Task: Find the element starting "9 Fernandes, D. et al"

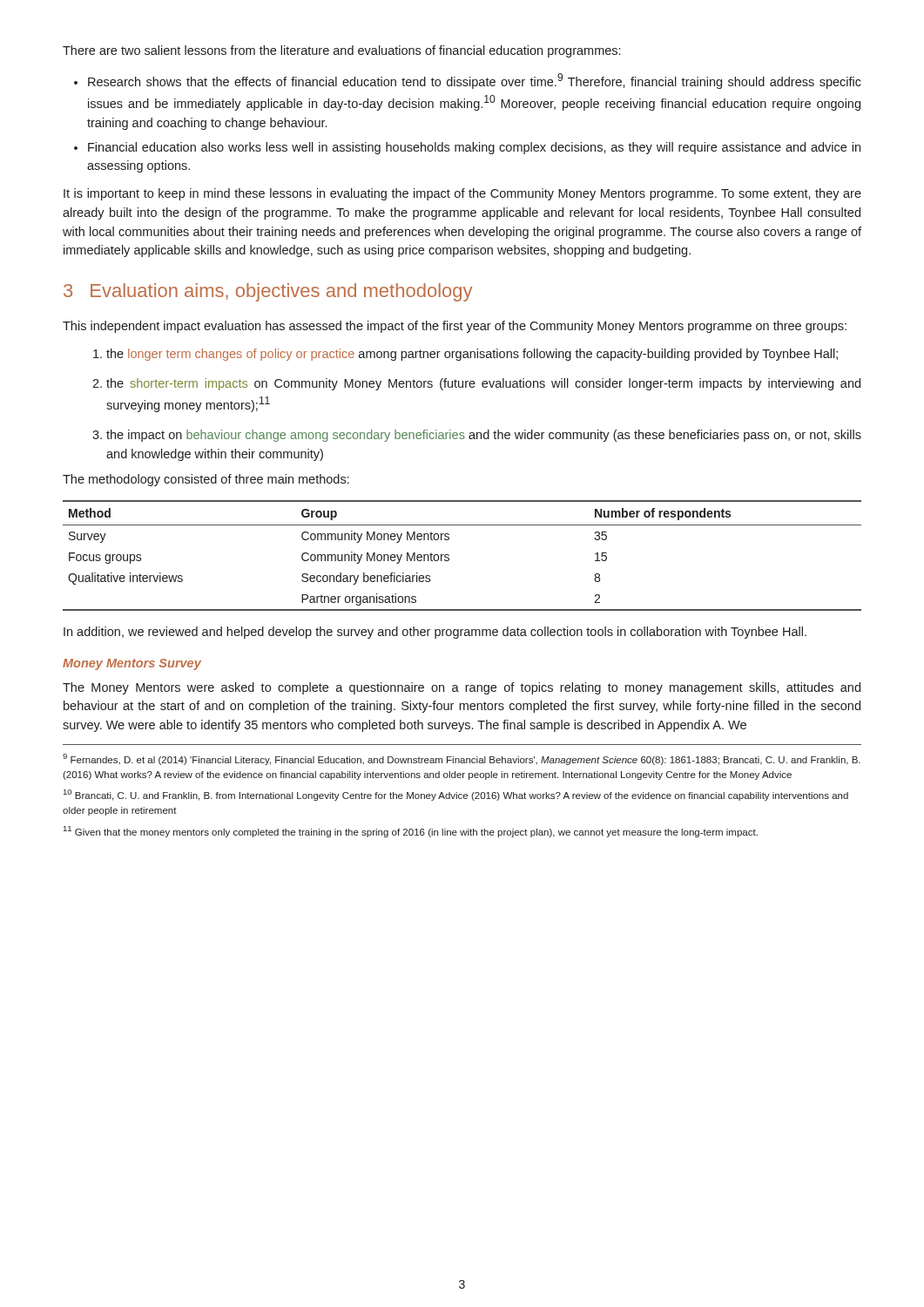Action: coord(462,766)
